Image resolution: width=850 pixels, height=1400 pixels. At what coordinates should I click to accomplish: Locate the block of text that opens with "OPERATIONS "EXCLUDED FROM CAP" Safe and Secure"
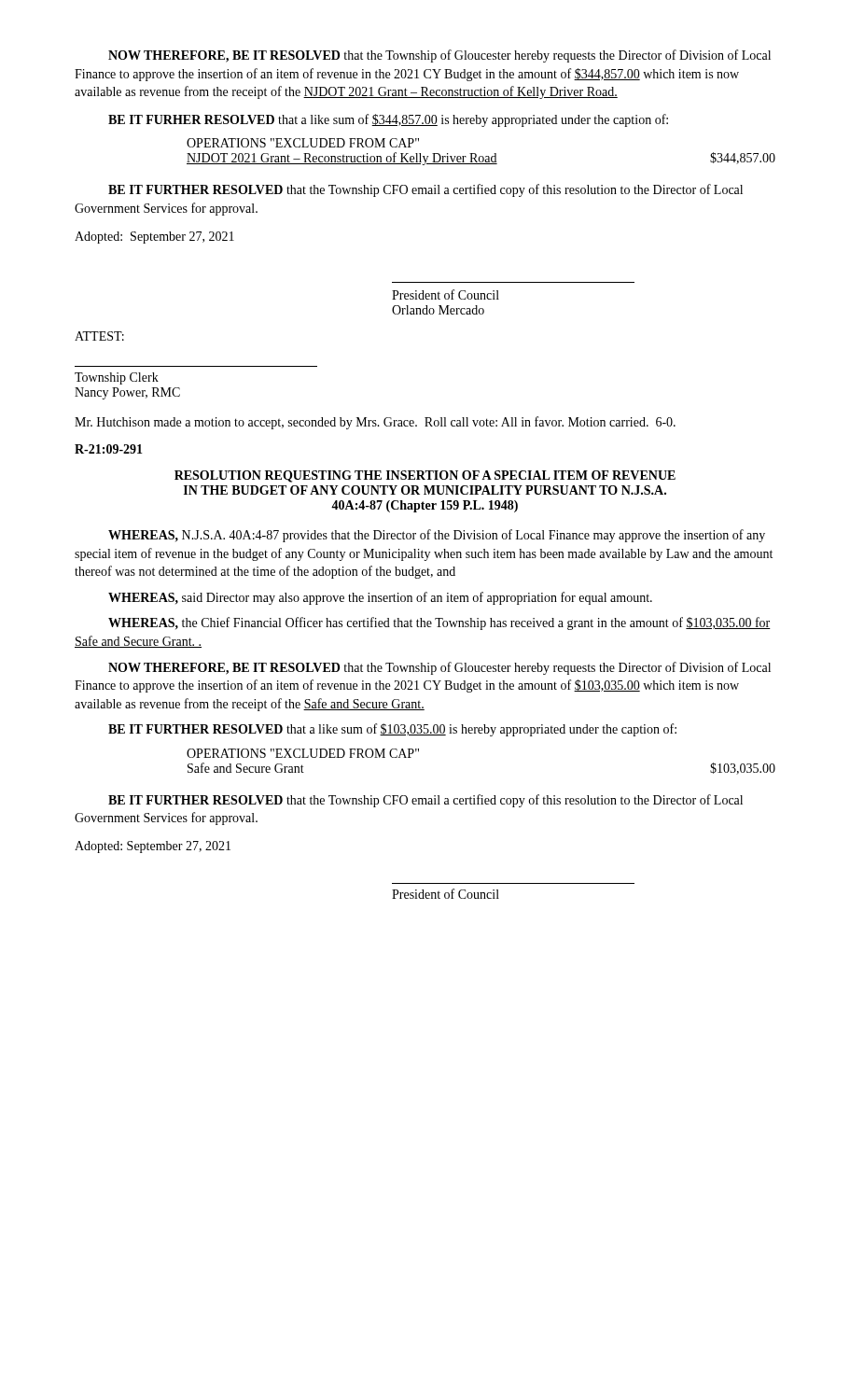coord(303,753)
